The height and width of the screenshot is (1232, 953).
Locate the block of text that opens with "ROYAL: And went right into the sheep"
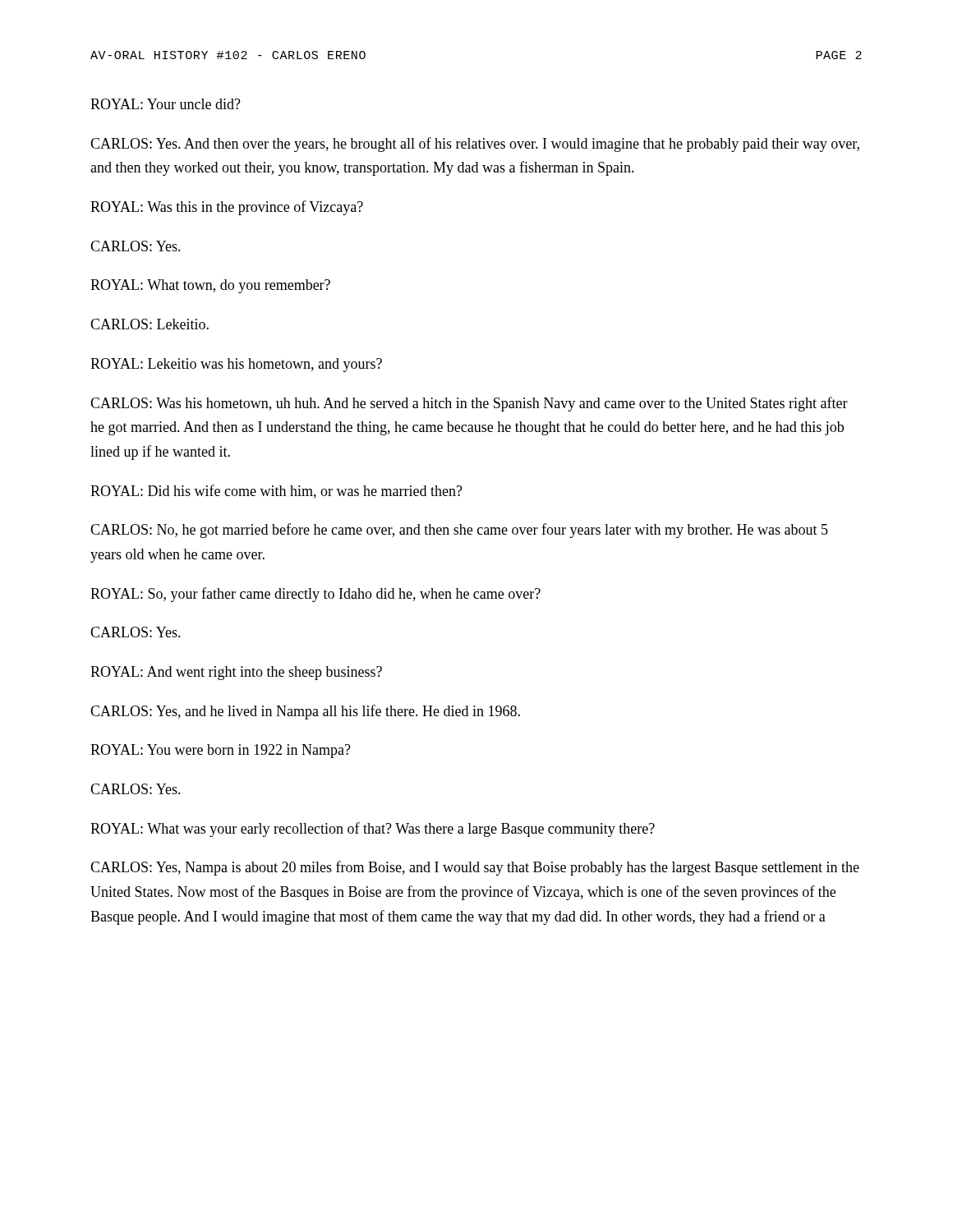click(236, 673)
